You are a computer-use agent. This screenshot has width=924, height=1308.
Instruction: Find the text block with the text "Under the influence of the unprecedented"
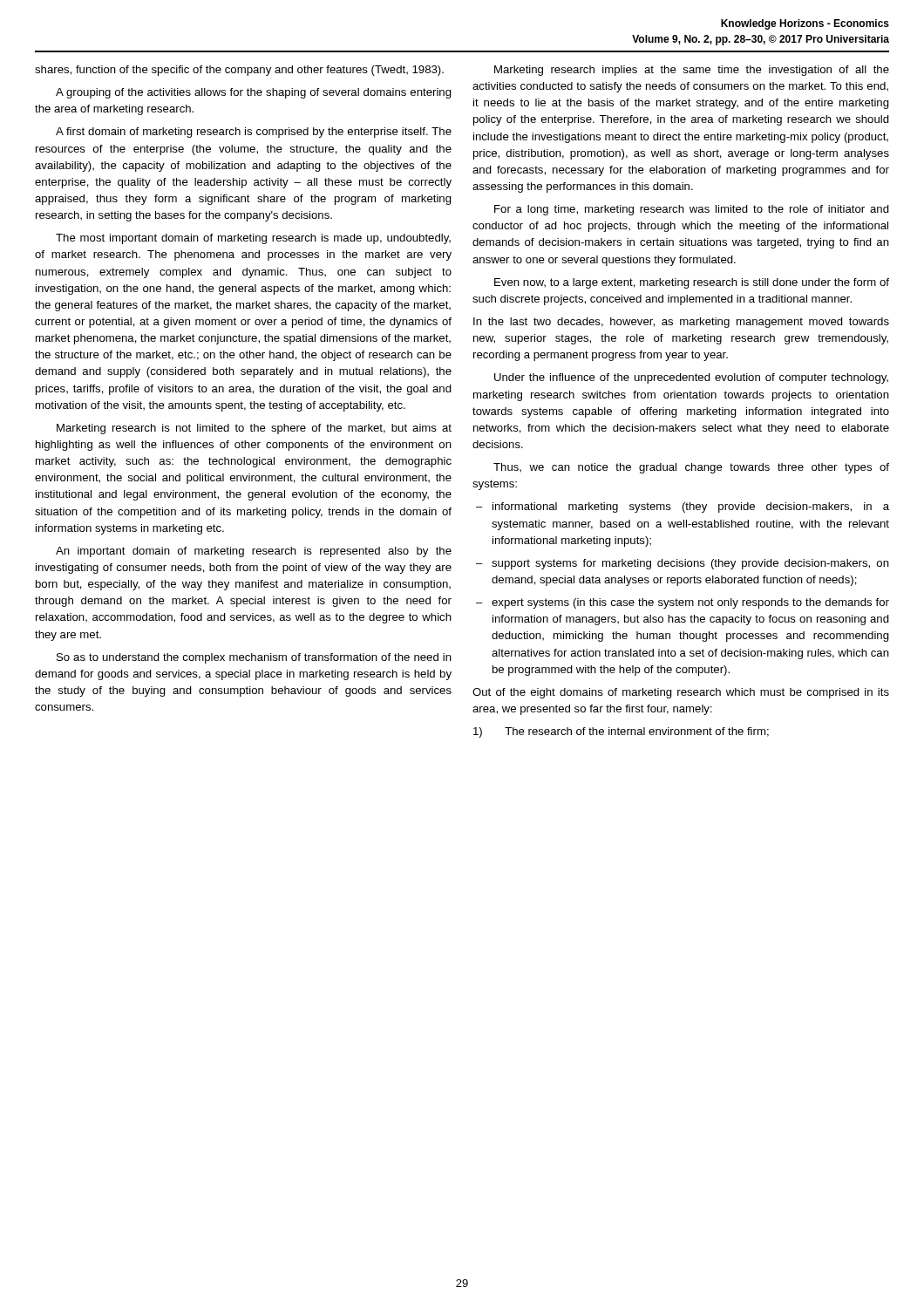click(x=681, y=411)
